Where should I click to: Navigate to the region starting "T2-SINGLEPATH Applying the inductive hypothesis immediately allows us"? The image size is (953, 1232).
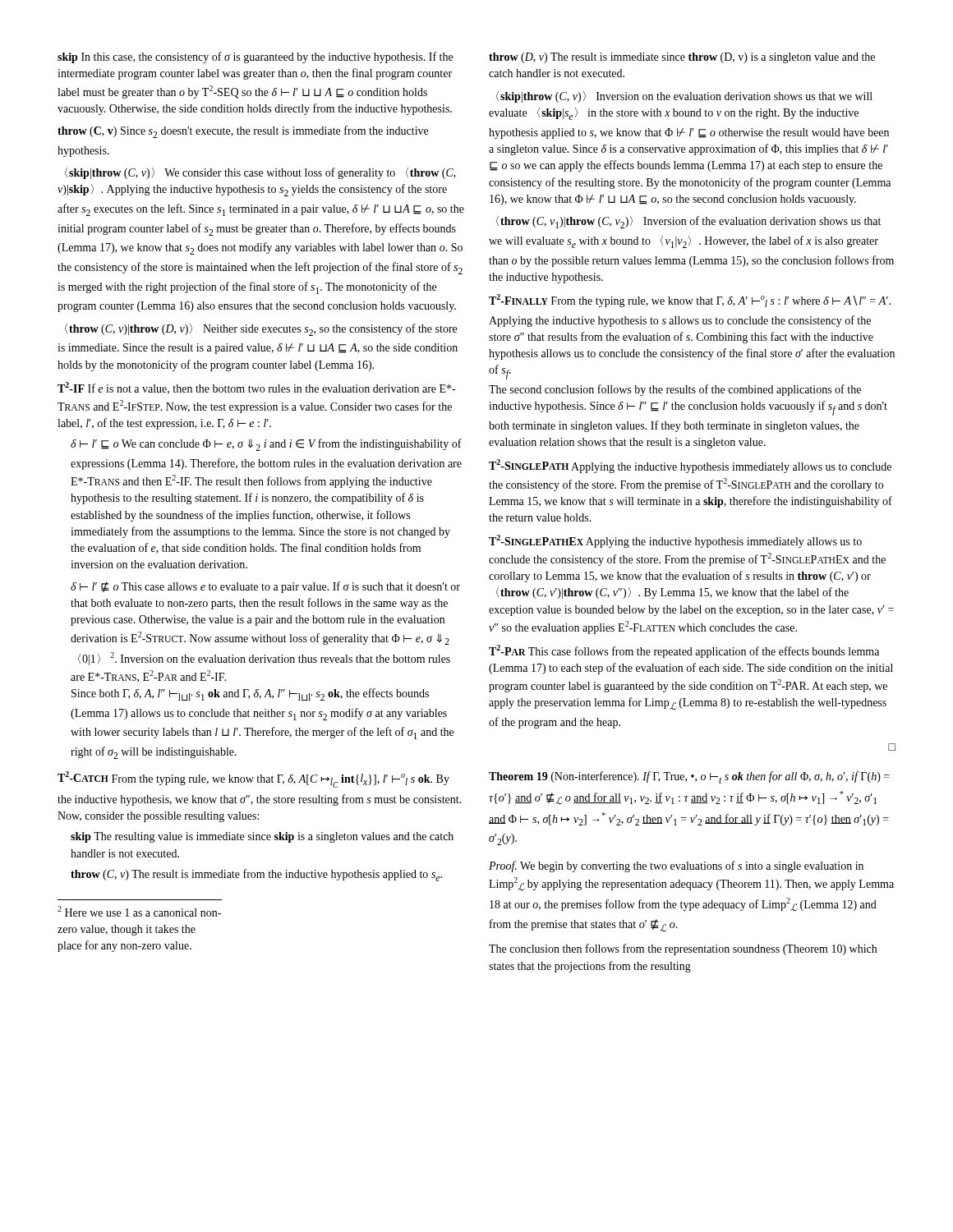(x=690, y=491)
